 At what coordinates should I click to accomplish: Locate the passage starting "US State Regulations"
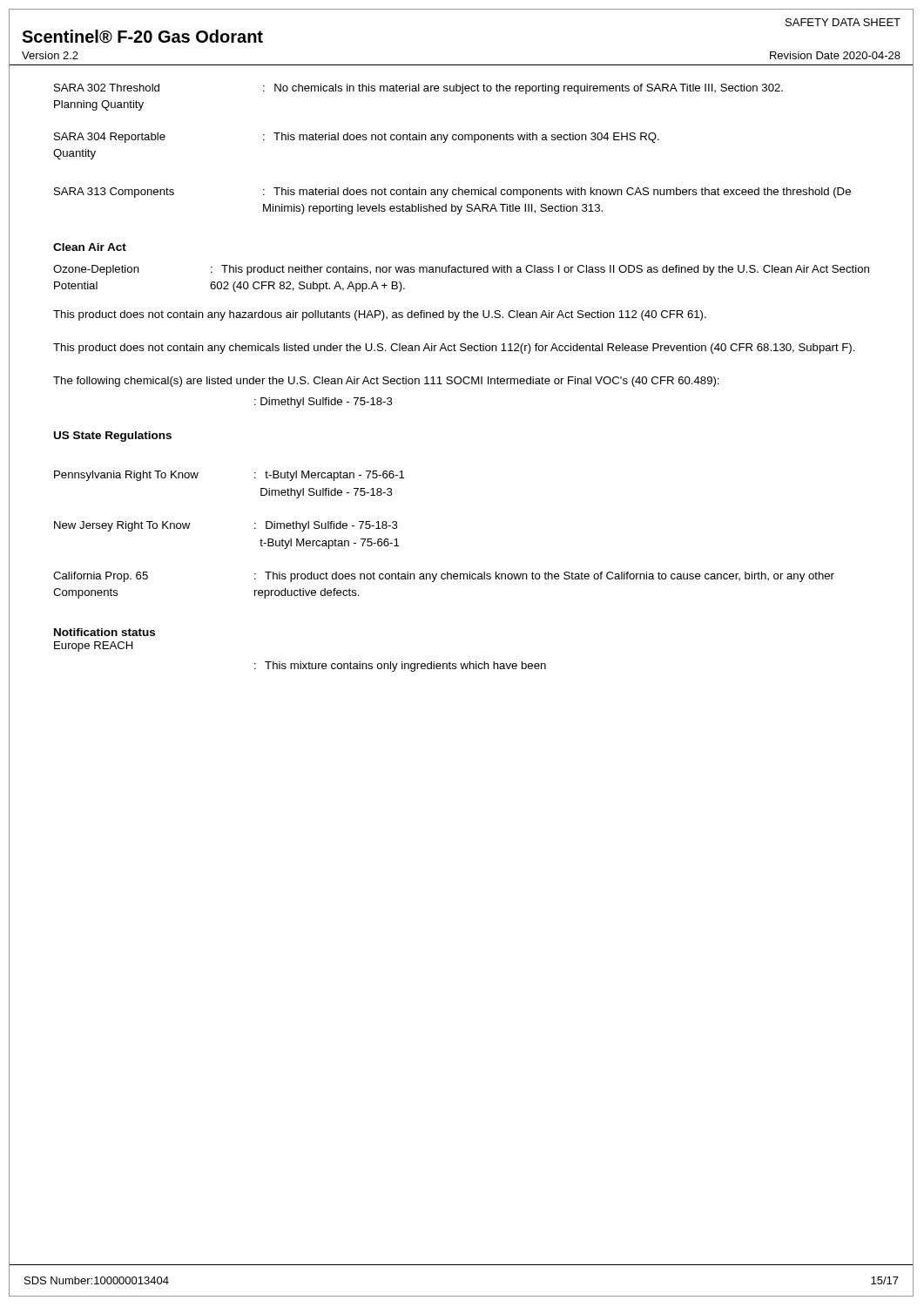pos(113,435)
